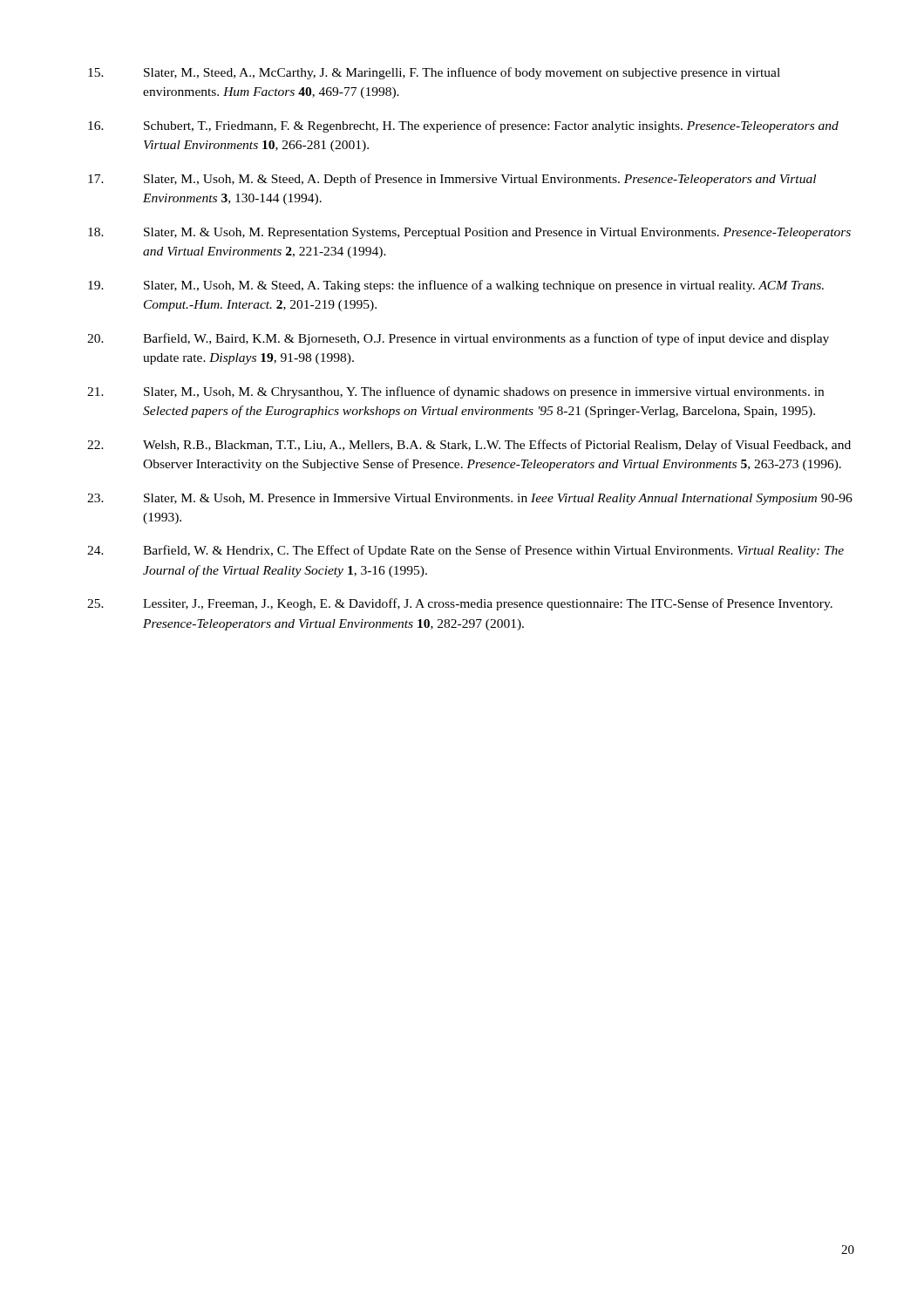Click on the region starting "15. Slater, M., Steed, A.,"
The height and width of the screenshot is (1308, 924).
tap(471, 82)
